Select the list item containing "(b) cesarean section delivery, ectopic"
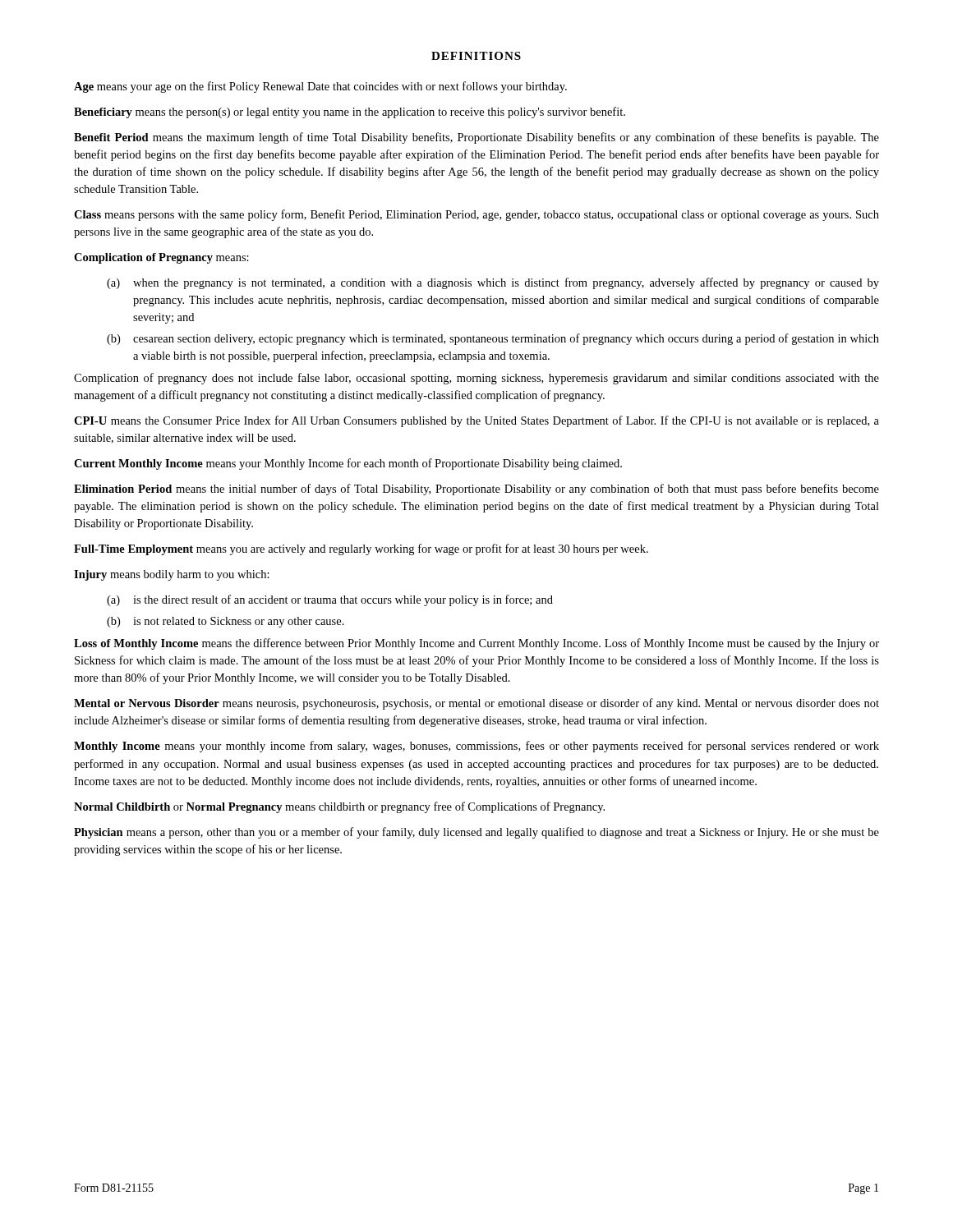Image resolution: width=953 pixels, height=1232 pixels. coord(493,348)
